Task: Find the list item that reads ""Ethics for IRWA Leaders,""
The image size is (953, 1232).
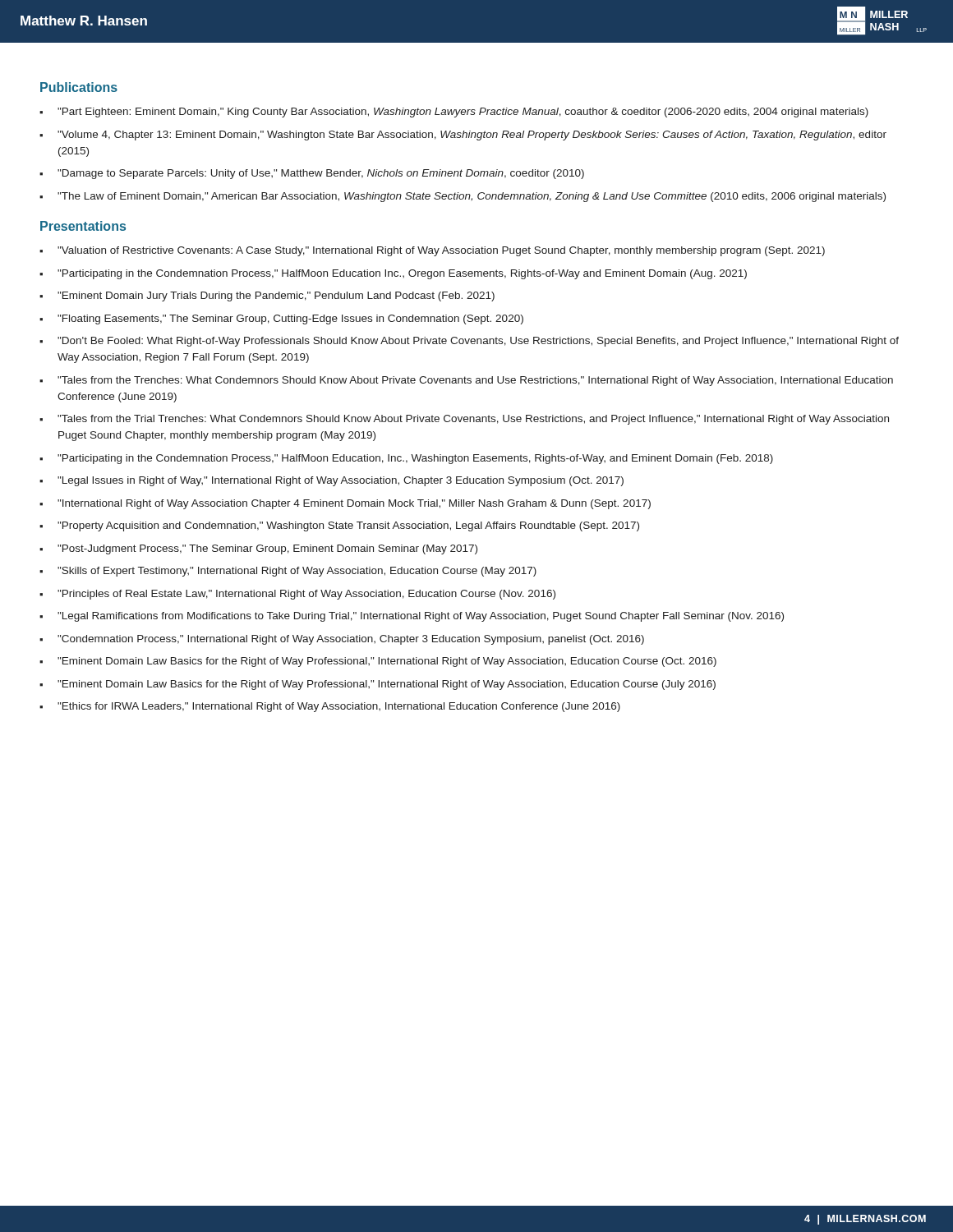Action: point(486,706)
